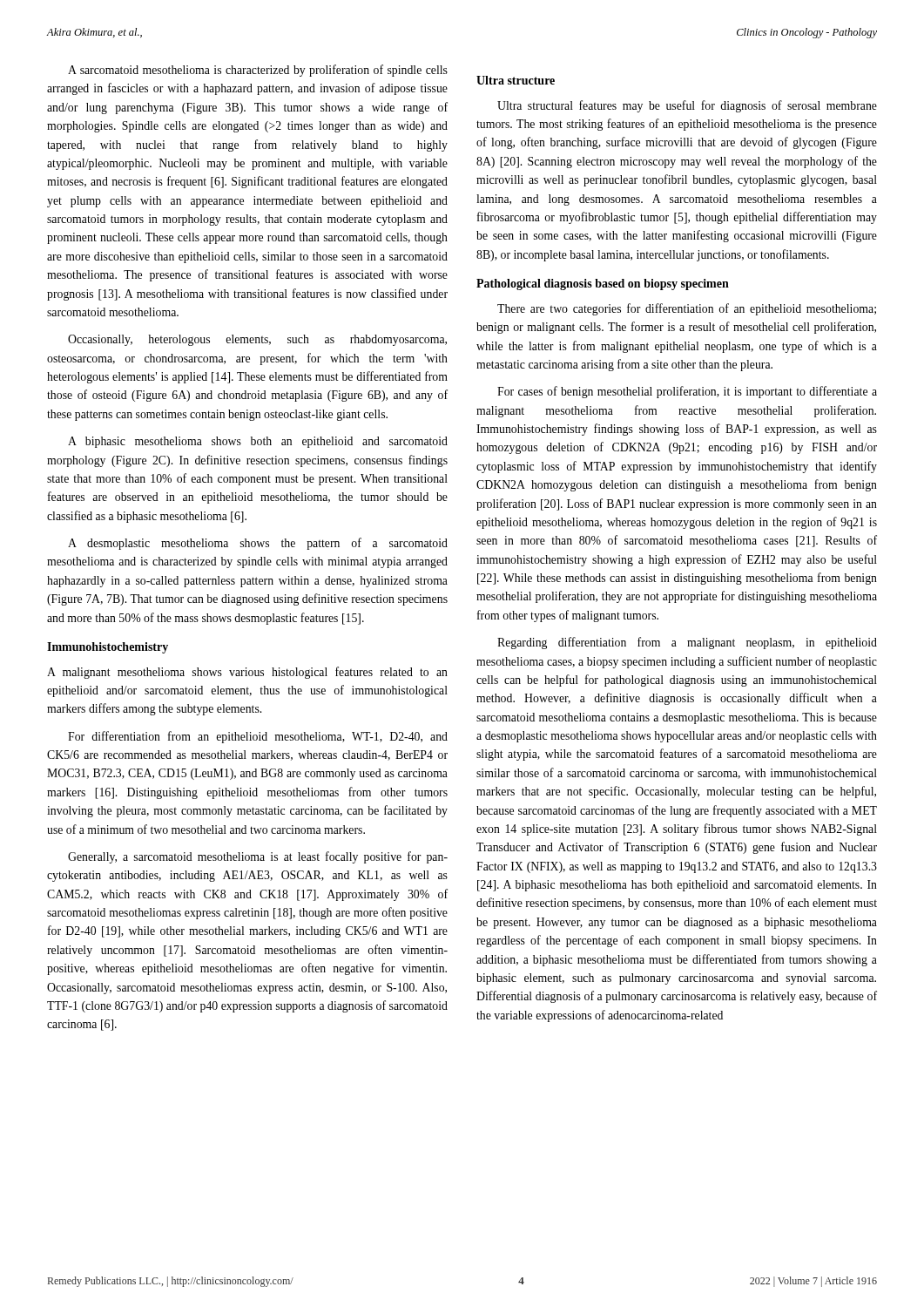Find "Pathological diagnosis based on biopsy specimen" on this page
This screenshot has height=1307, width=924.
pos(677,284)
